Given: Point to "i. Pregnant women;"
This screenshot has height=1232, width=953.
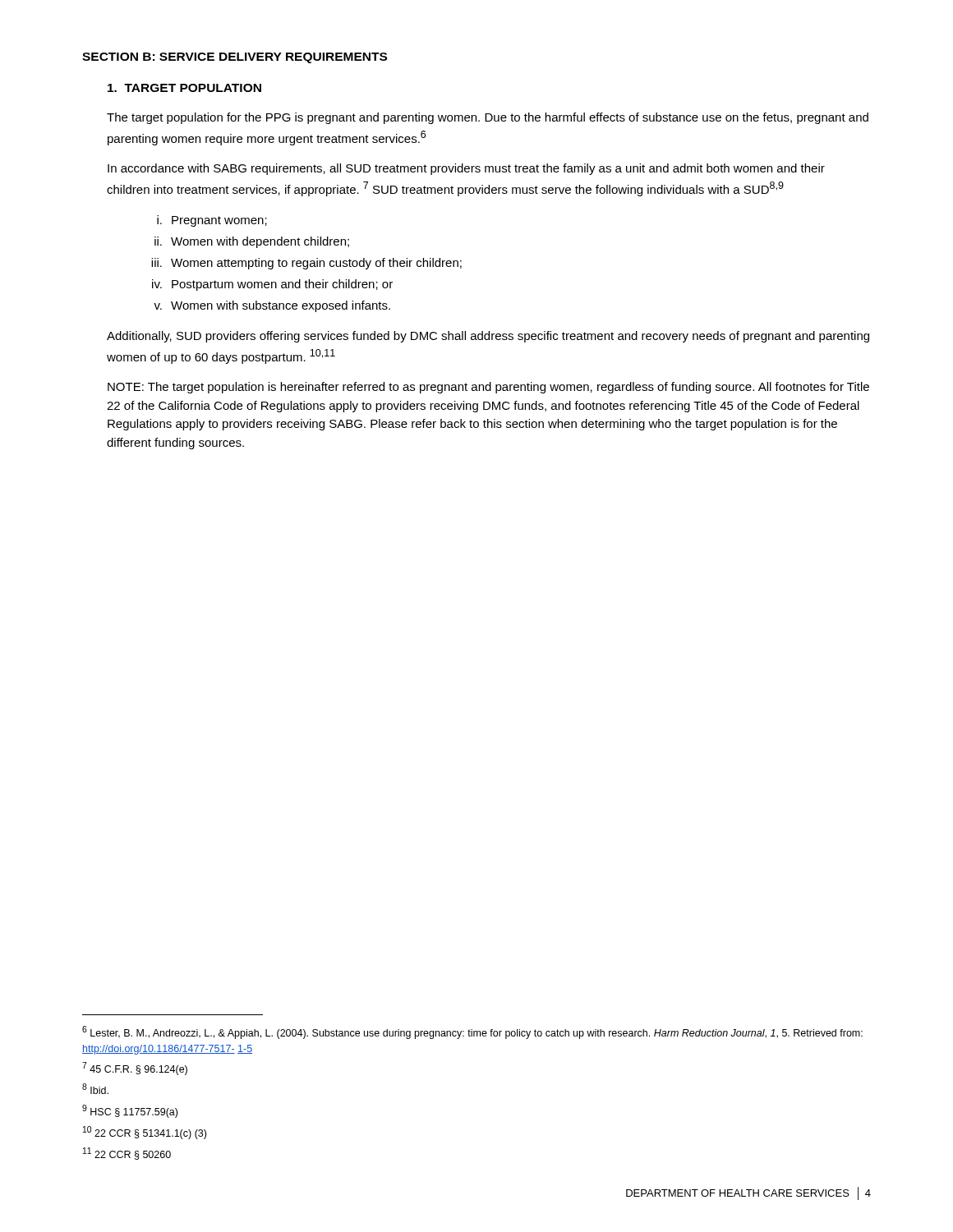Looking at the screenshot, I should click(x=199, y=220).
